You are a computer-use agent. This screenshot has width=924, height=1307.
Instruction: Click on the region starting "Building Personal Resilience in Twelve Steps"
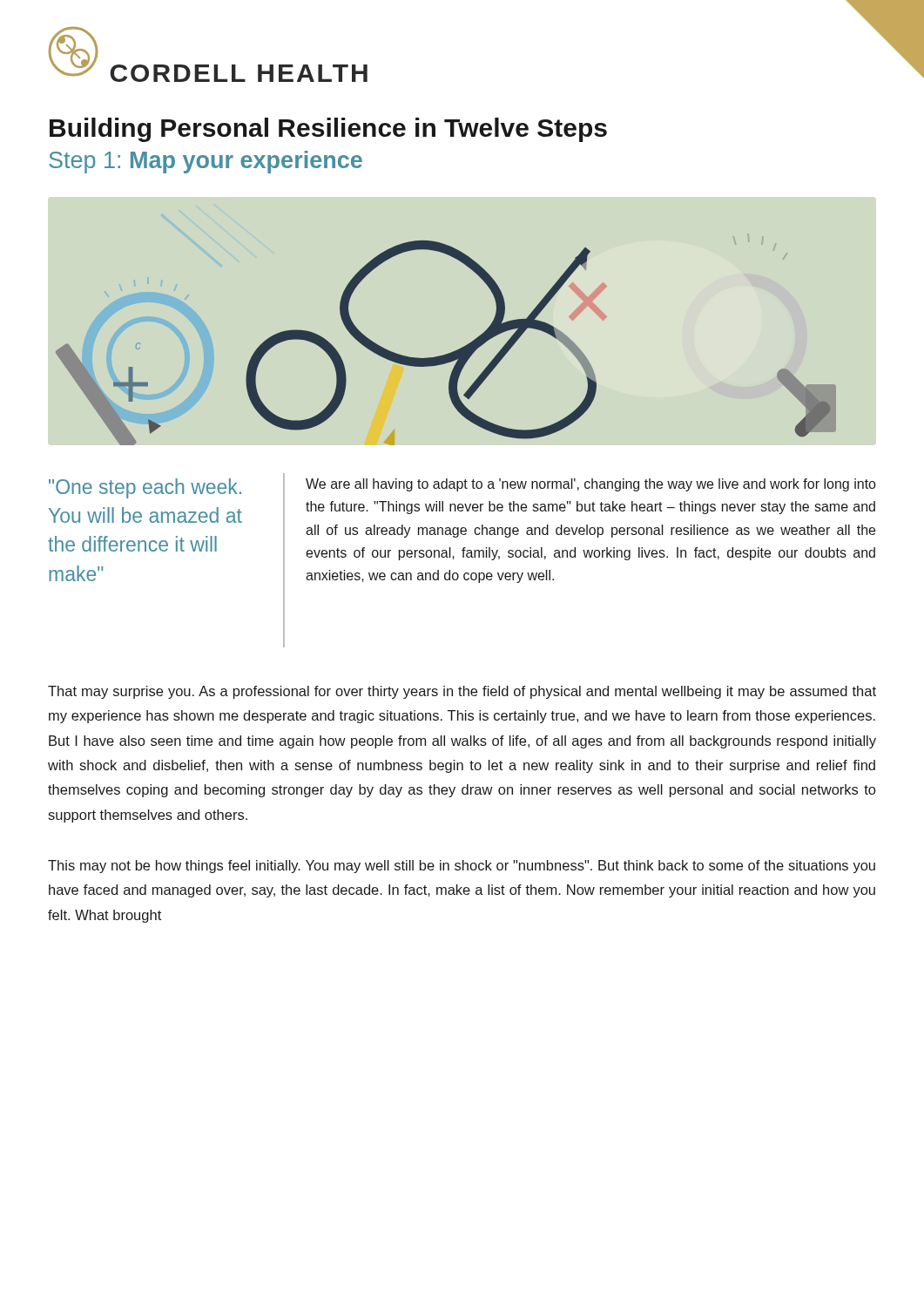pyautogui.click(x=462, y=128)
